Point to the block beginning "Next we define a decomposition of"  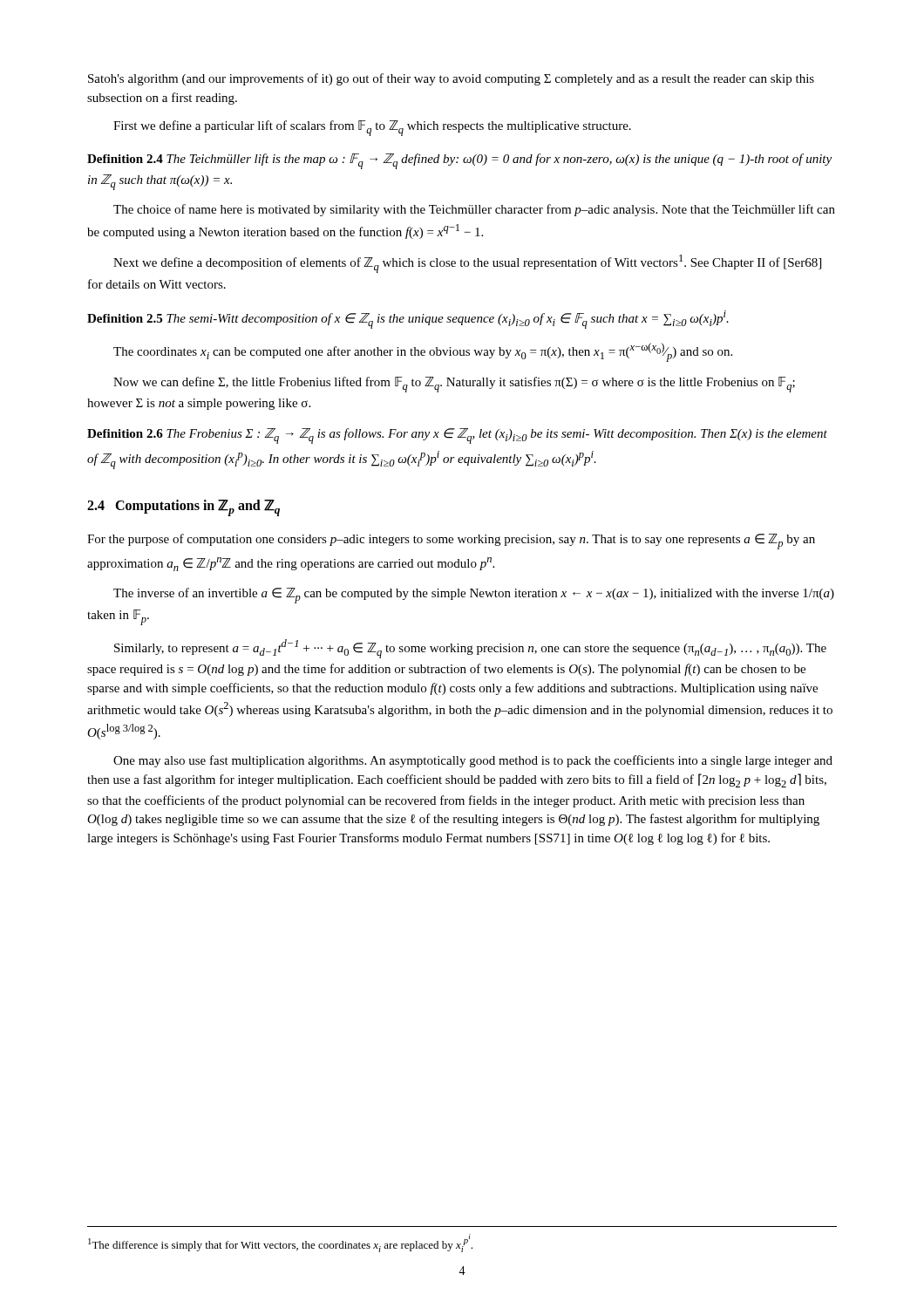click(x=455, y=272)
